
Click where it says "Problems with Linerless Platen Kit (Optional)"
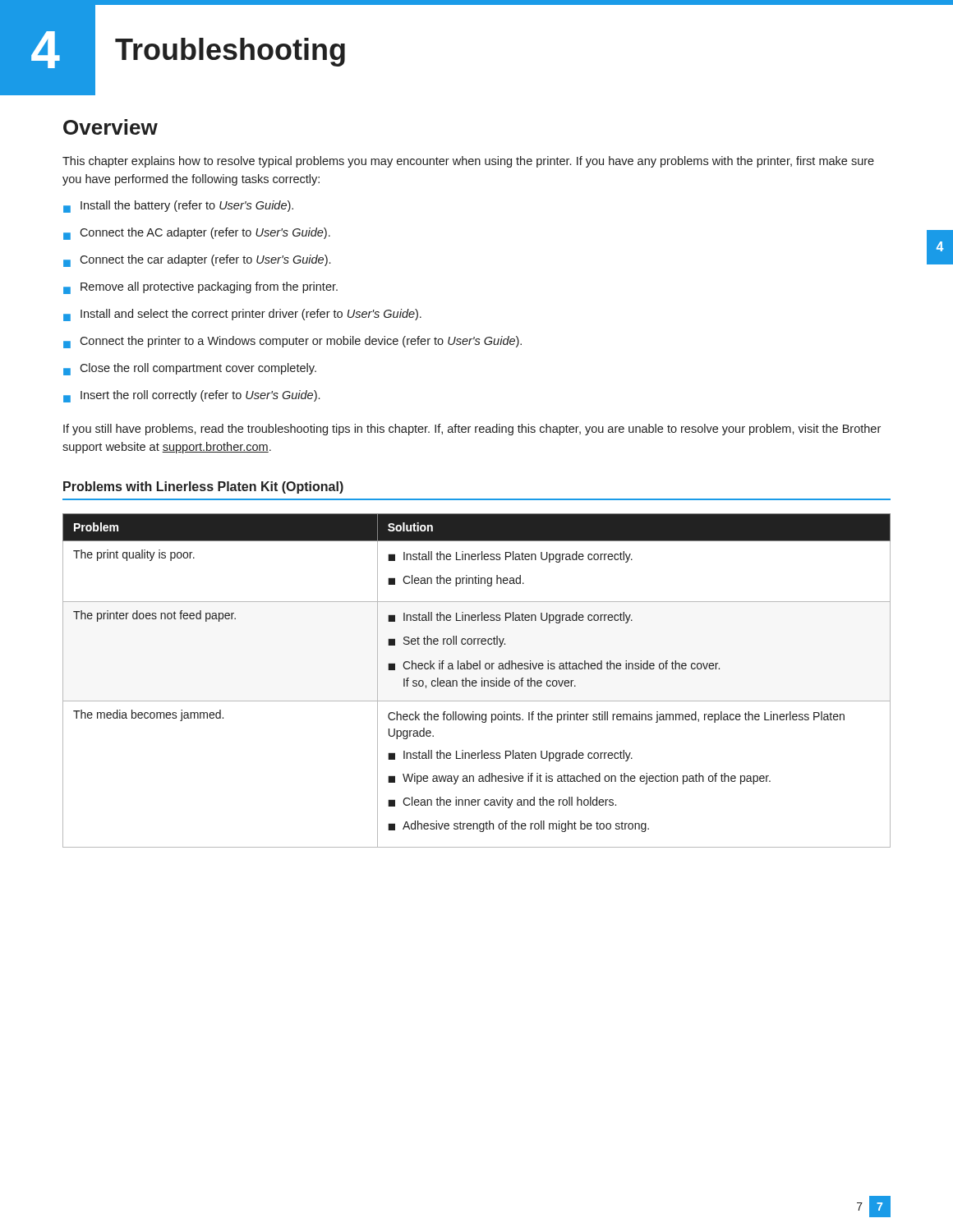(203, 487)
